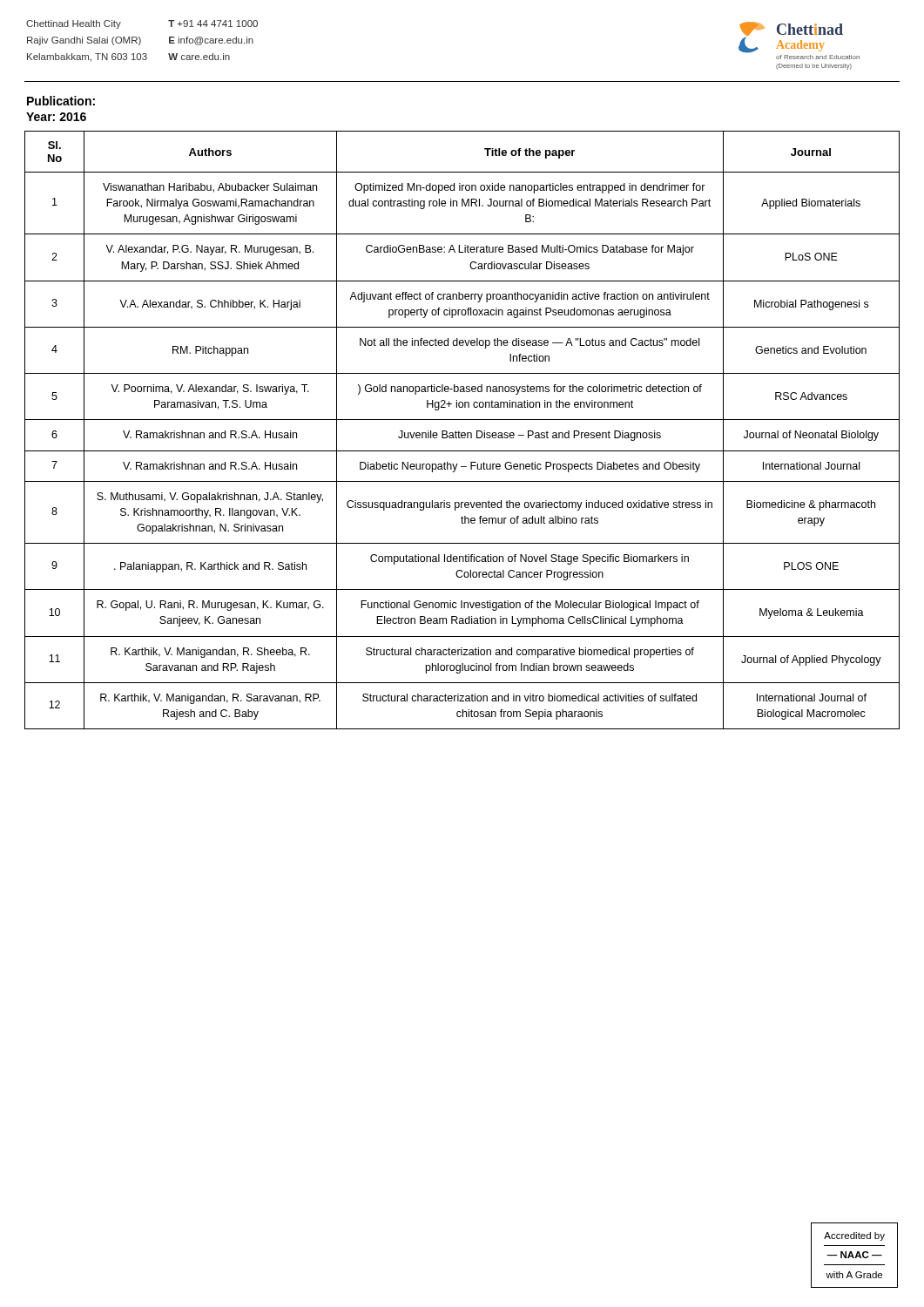Click on the table containing "Cissusquadrangularis prevented the ovariectomy"
Image resolution: width=924 pixels, height=1307 pixels.
[x=462, y=430]
